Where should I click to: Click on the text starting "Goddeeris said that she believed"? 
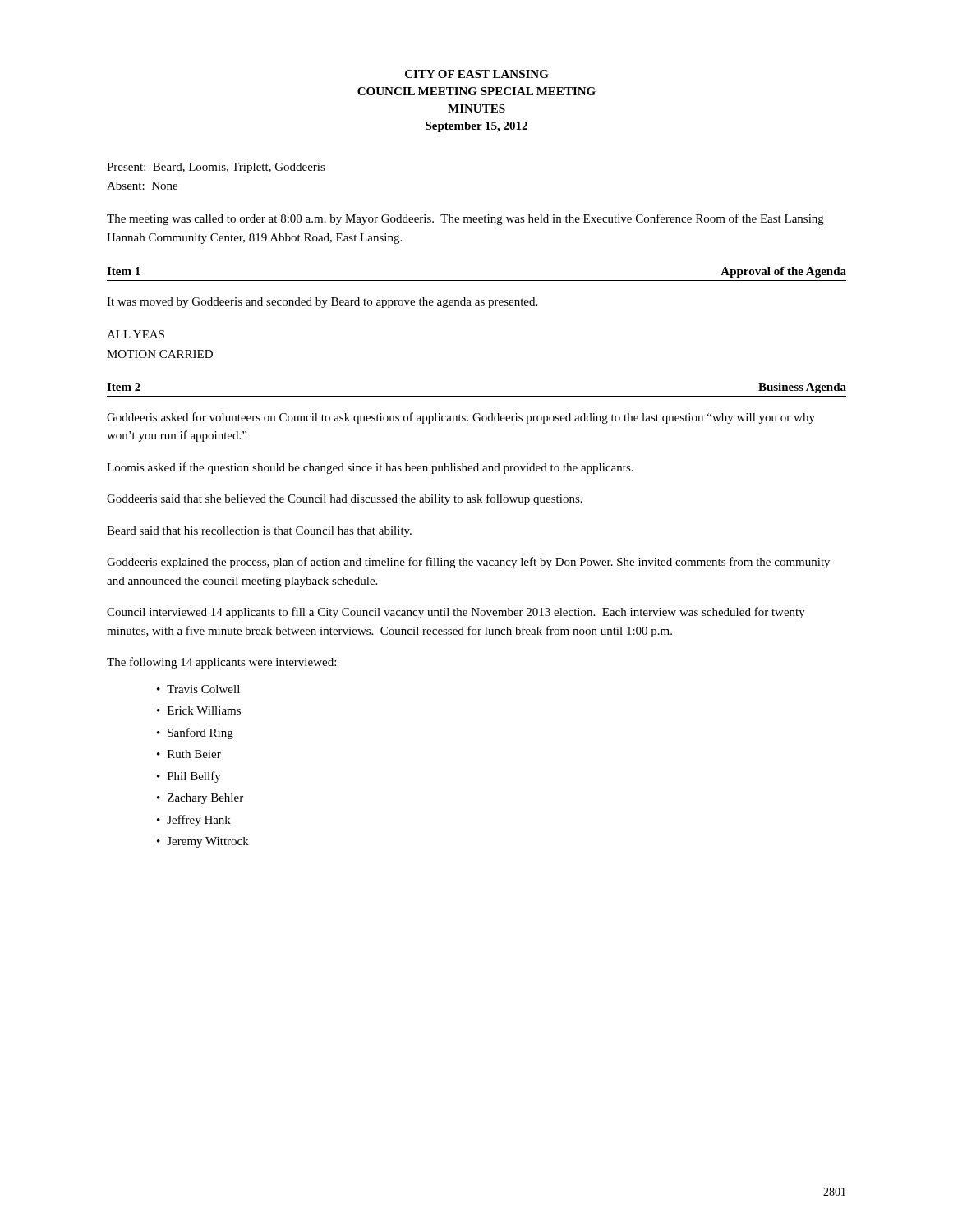(x=345, y=499)
